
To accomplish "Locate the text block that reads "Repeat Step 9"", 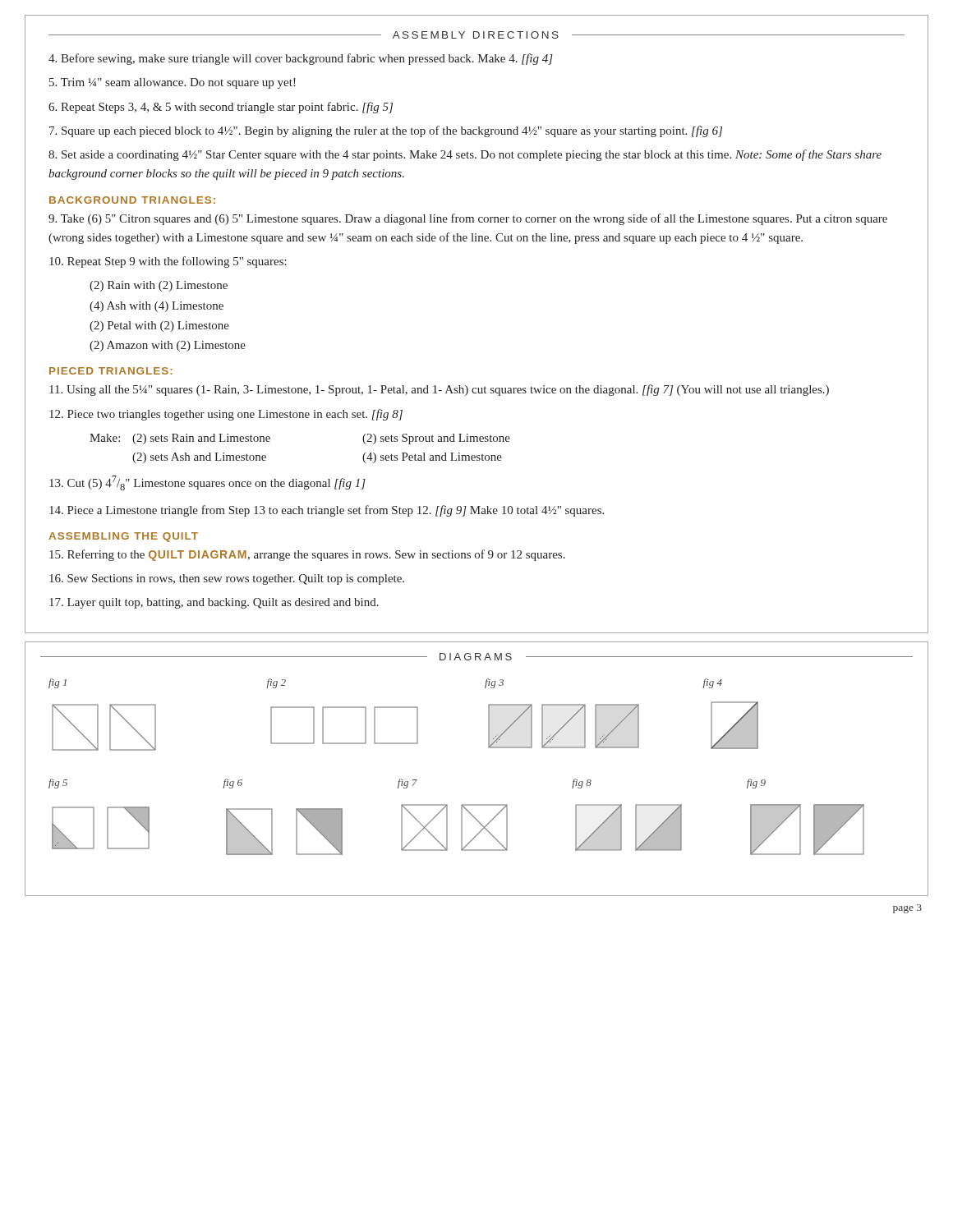I will [168, 261].
